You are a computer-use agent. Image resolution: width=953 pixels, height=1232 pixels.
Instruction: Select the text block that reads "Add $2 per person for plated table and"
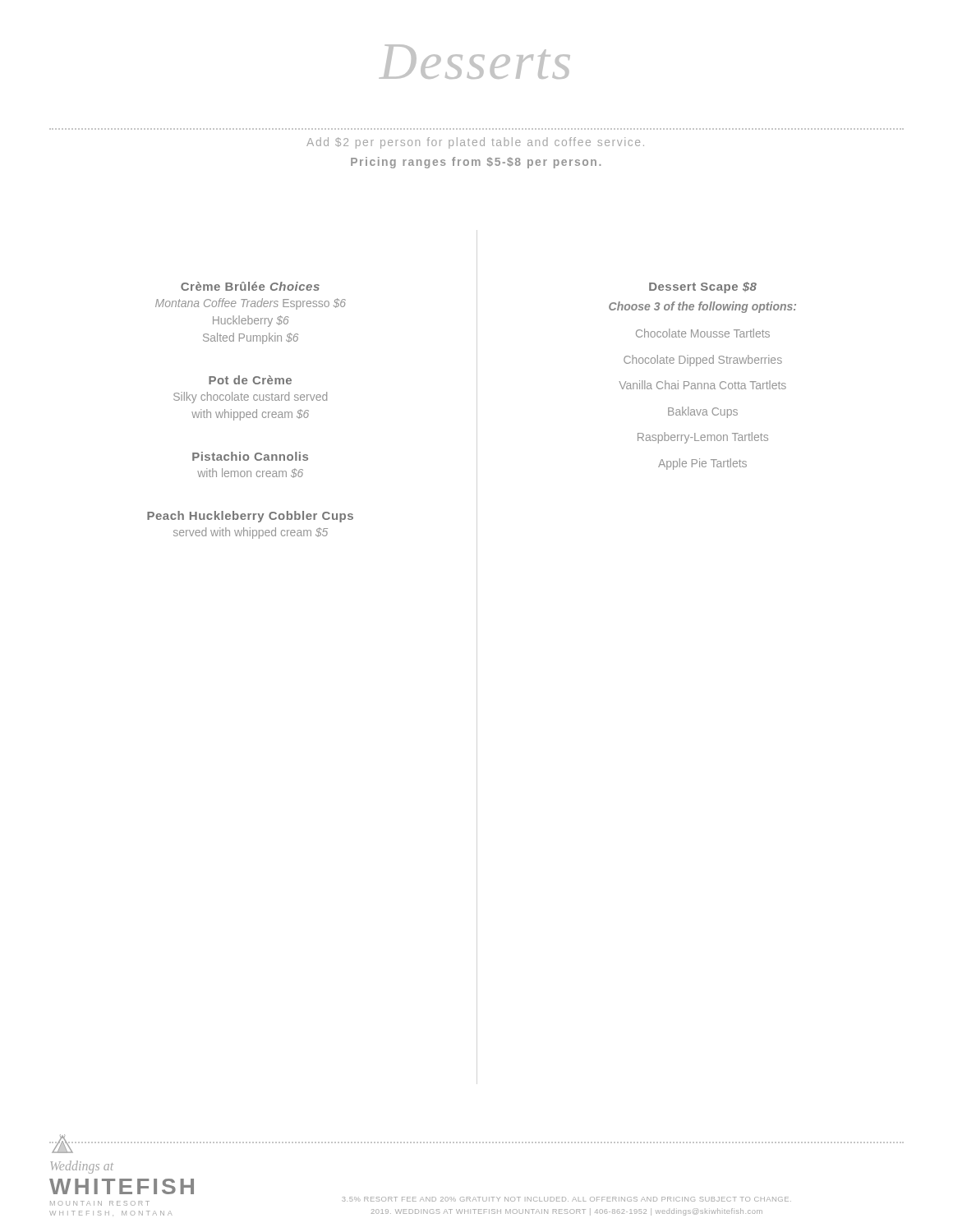click(x=476, y=153)
